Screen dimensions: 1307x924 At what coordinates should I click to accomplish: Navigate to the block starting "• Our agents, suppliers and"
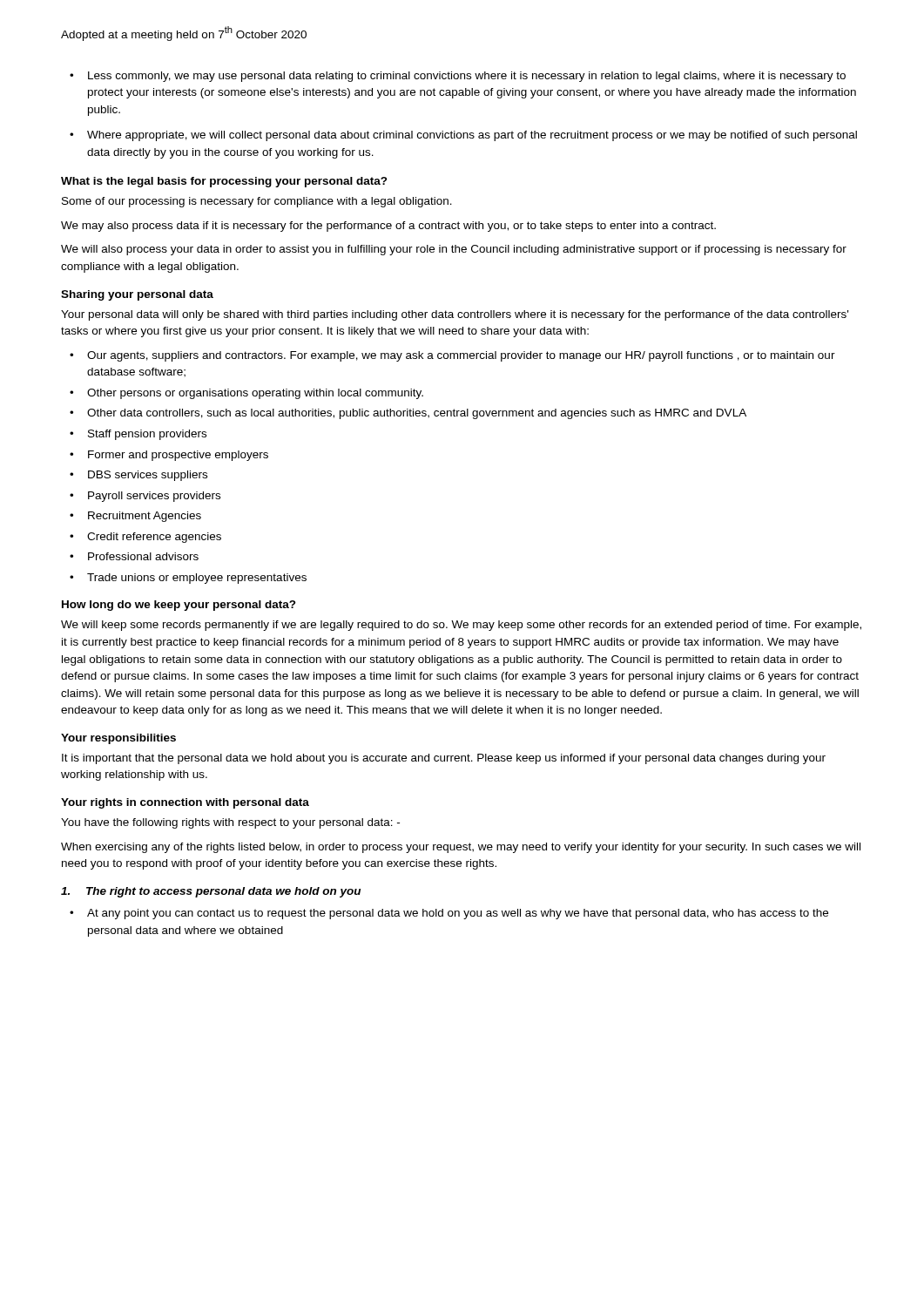click(452, 362)
